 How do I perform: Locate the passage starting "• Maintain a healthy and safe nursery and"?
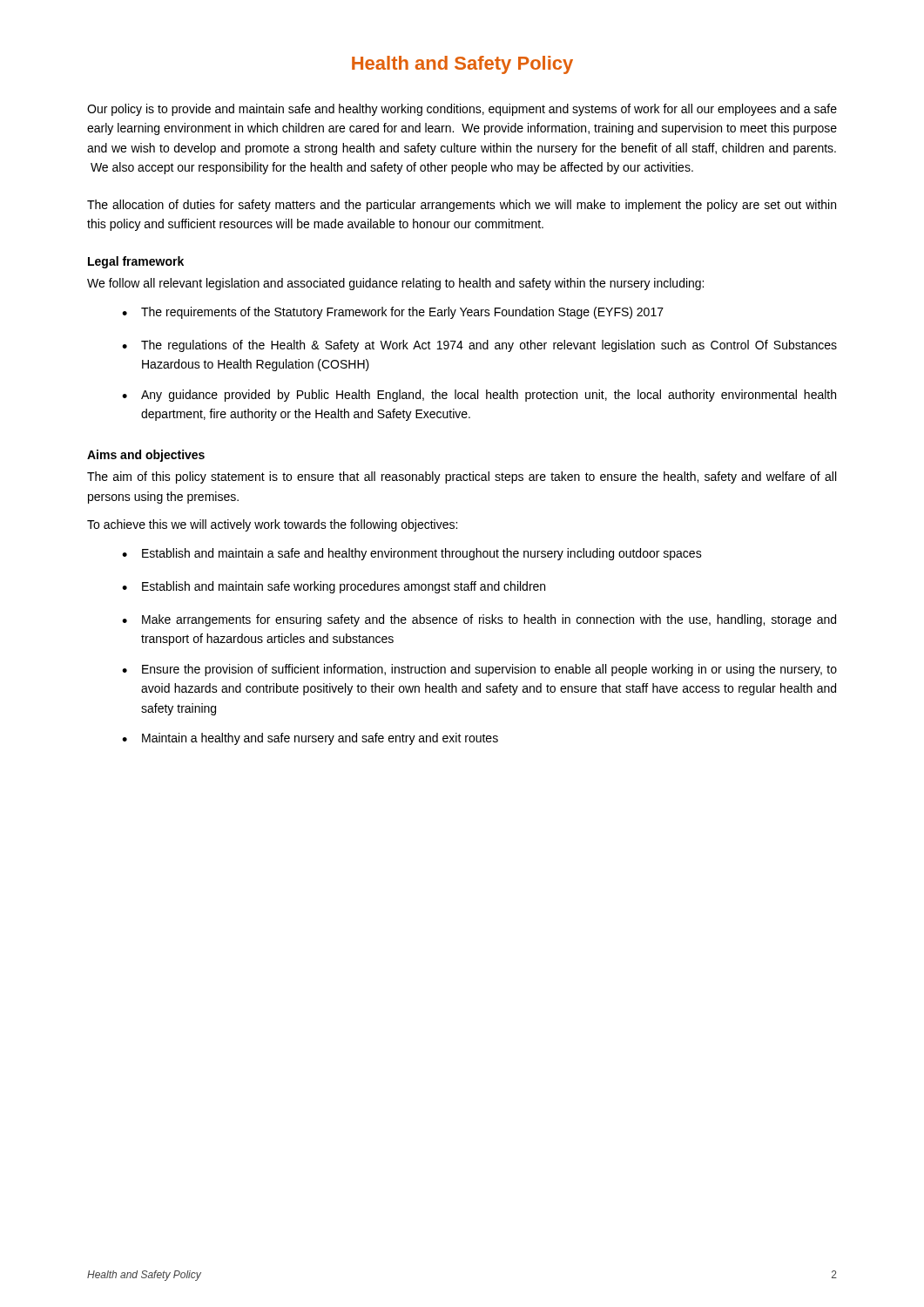479,740
